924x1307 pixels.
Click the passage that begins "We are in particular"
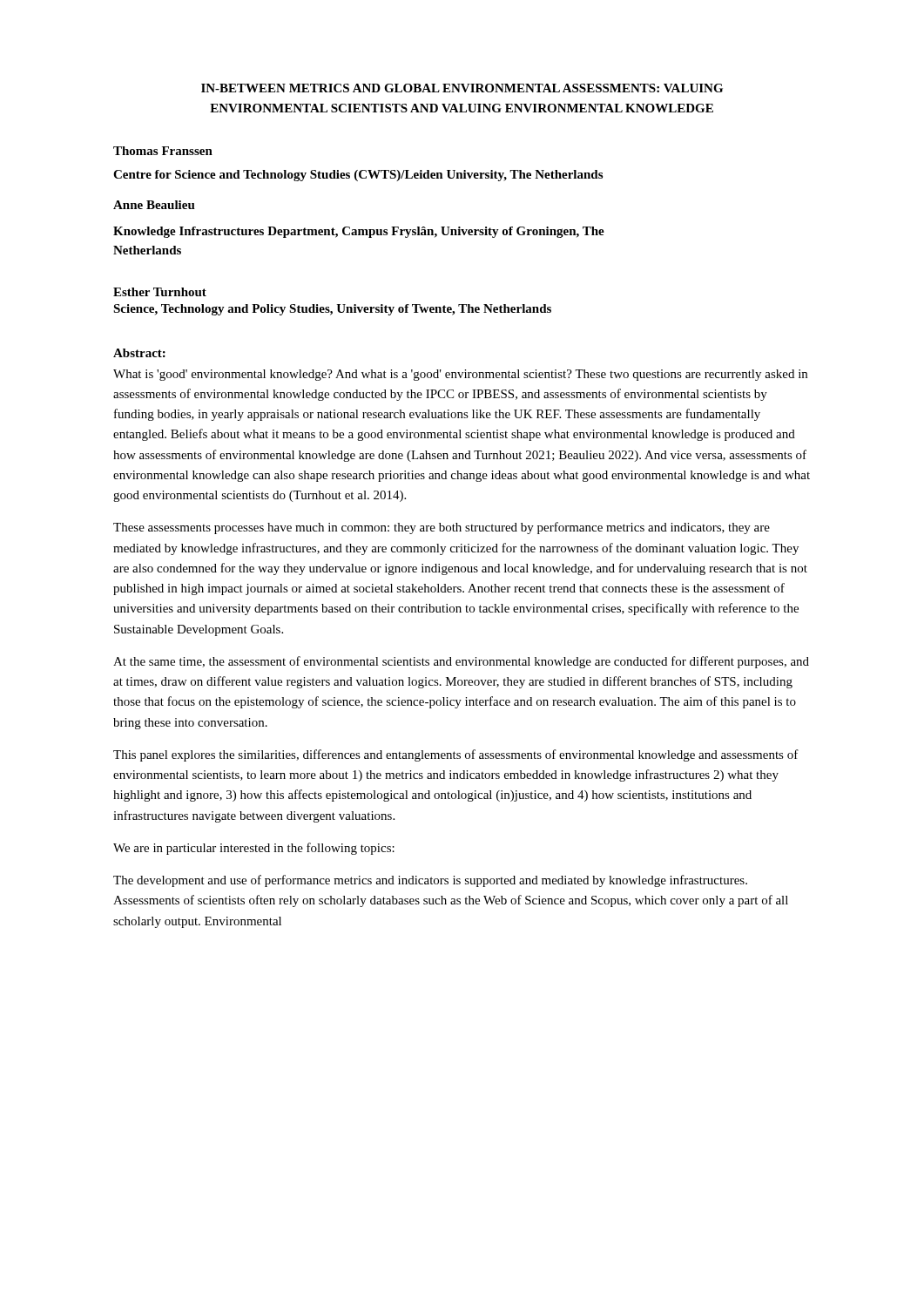coord(254,848)
